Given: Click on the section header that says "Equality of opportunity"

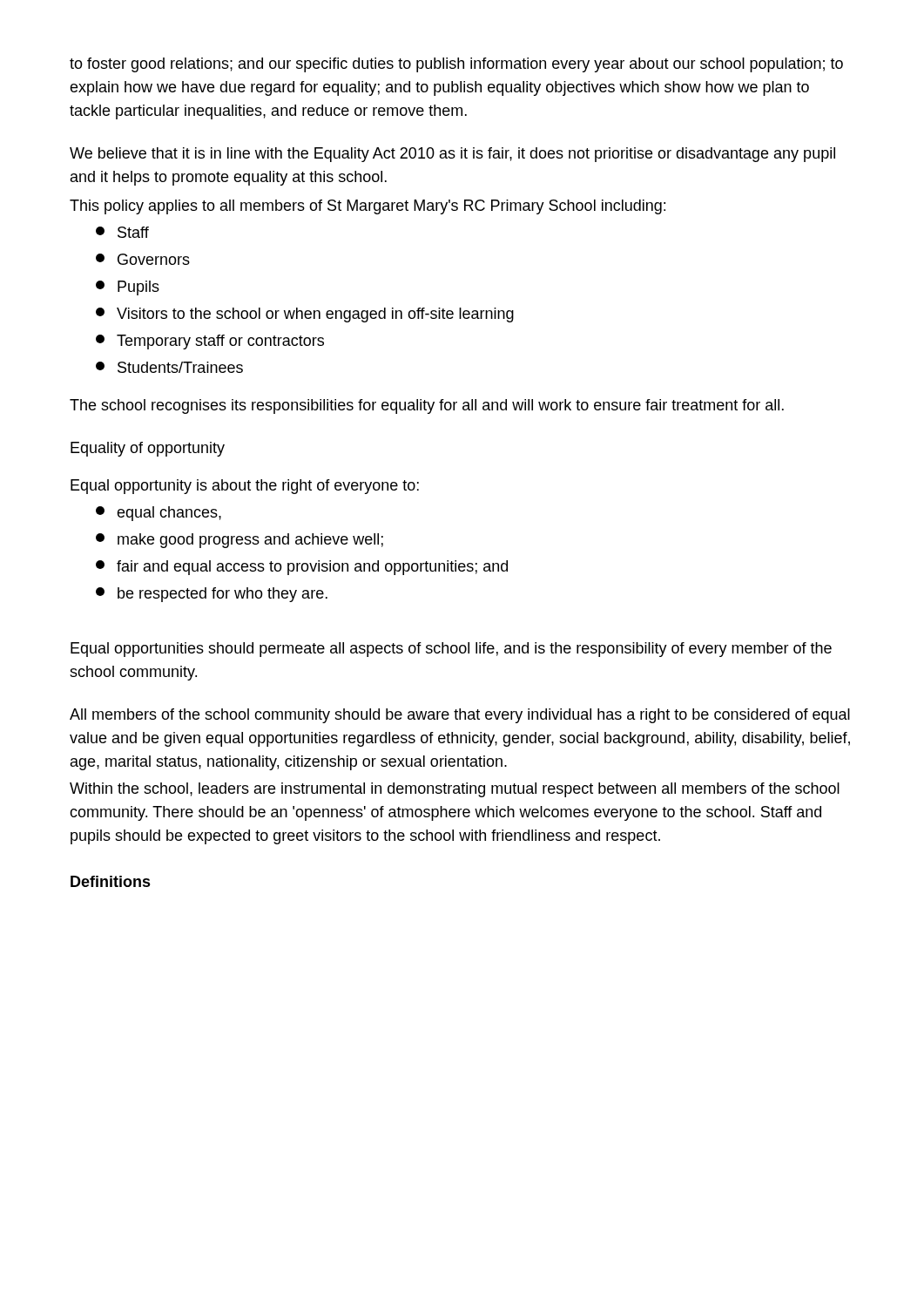Looking at the screenshot, I should [x=147, y=448].
